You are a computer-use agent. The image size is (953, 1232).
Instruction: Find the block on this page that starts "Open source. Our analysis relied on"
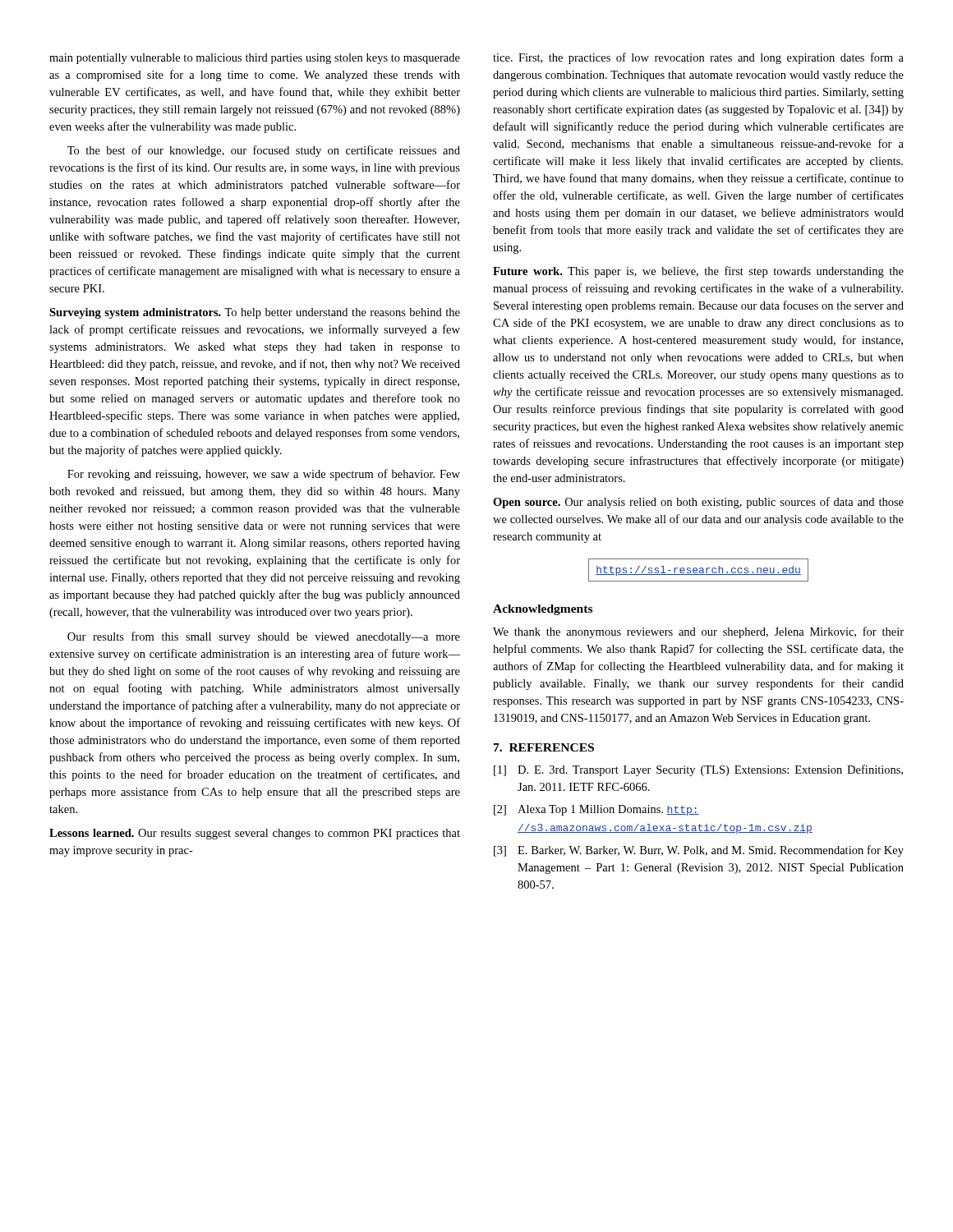point(698,520)
